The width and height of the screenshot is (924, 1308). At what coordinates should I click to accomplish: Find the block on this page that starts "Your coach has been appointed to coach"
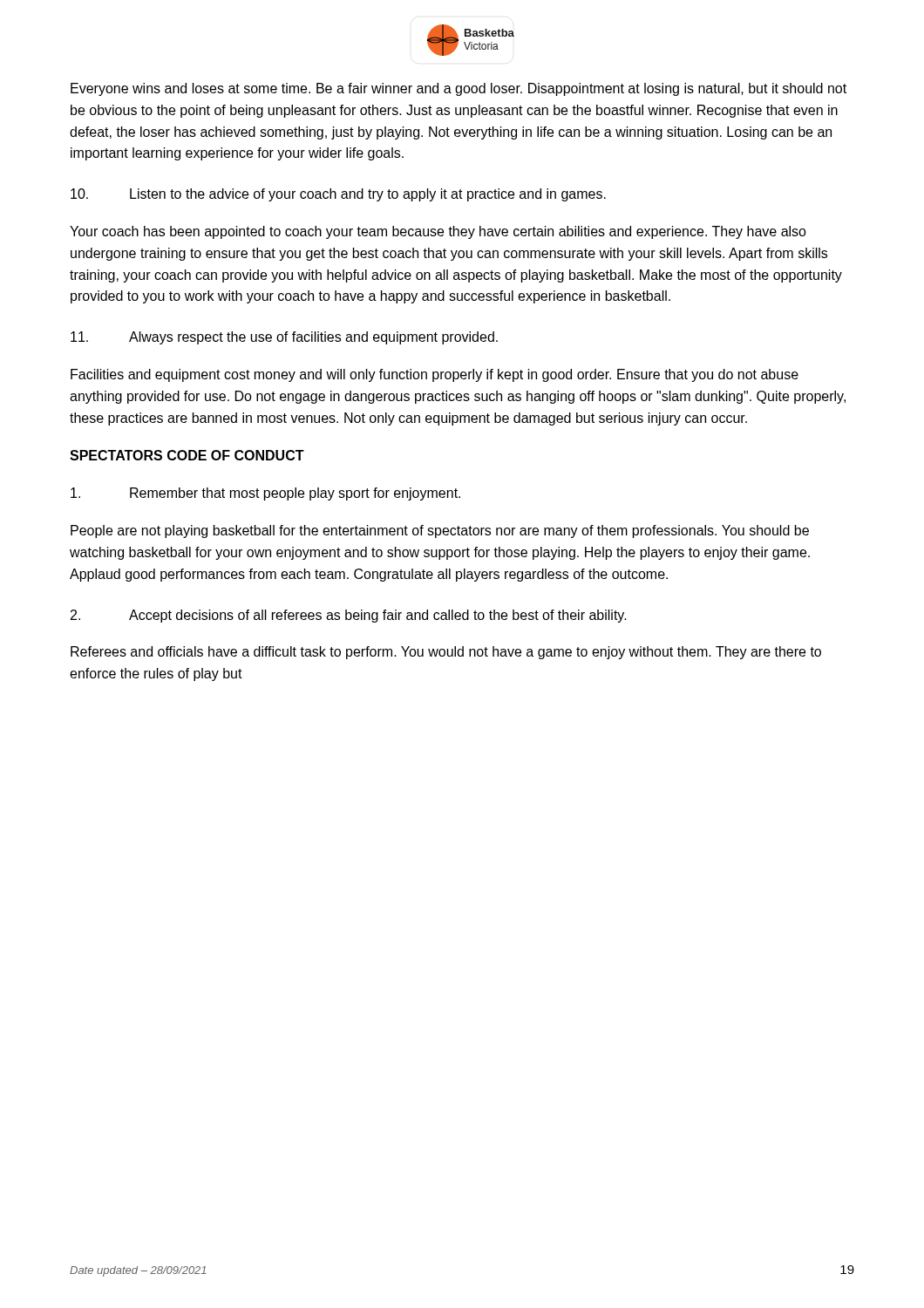(456, 264)
